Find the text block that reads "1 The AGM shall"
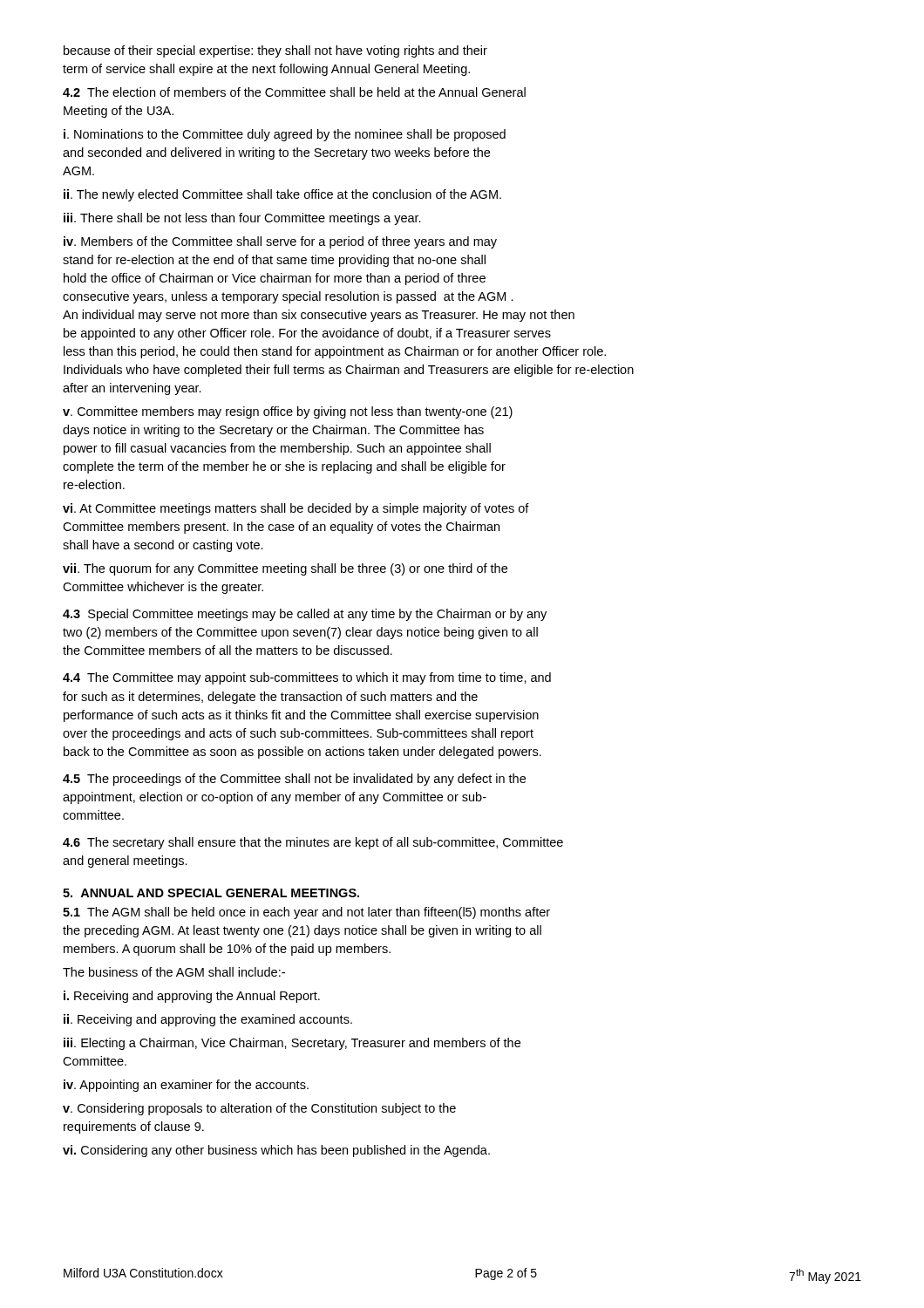Viewport: 924px width, 1308px height. point(462,1031)
